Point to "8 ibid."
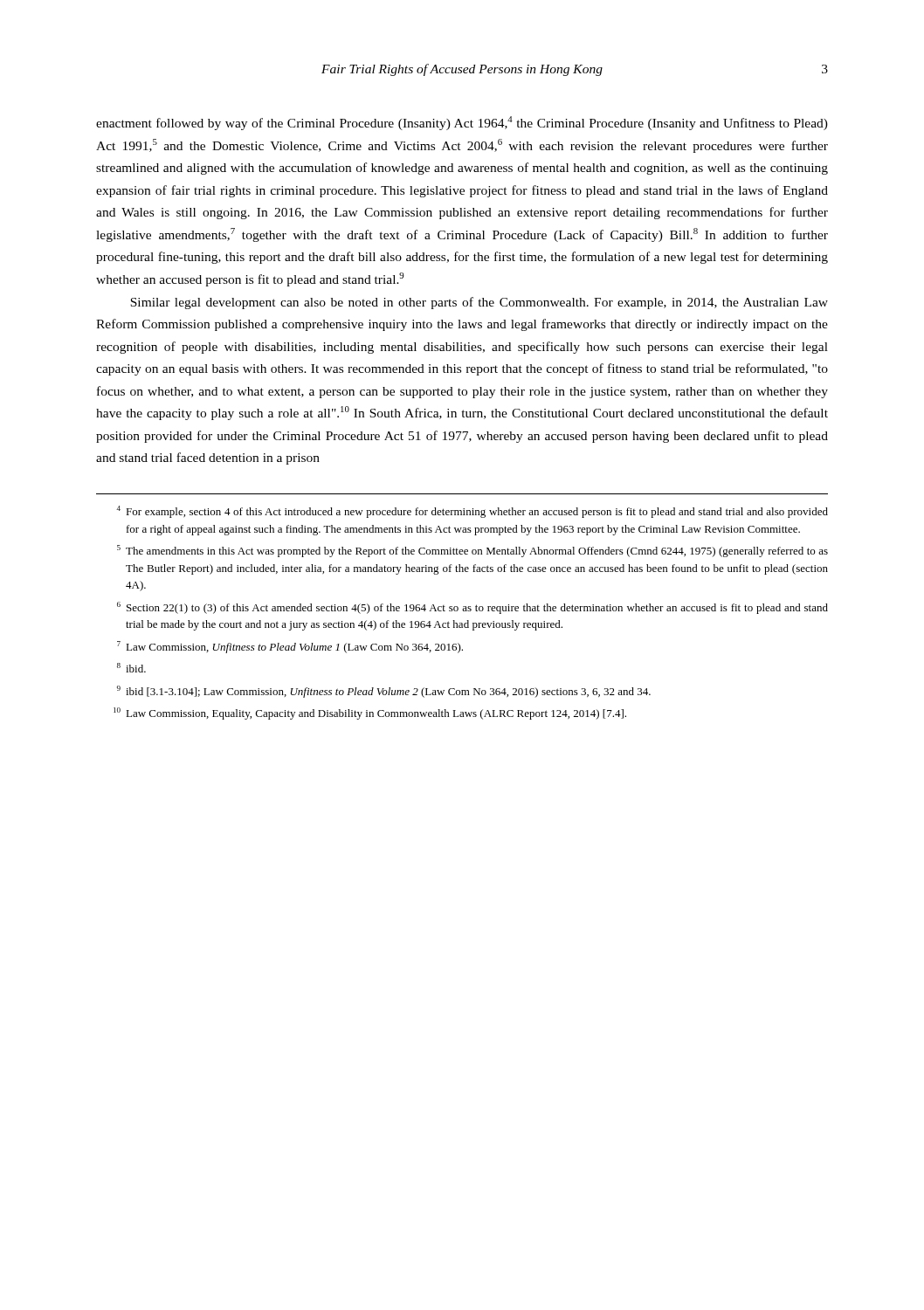Viewport: 924px width, 1310px height. 131,668
